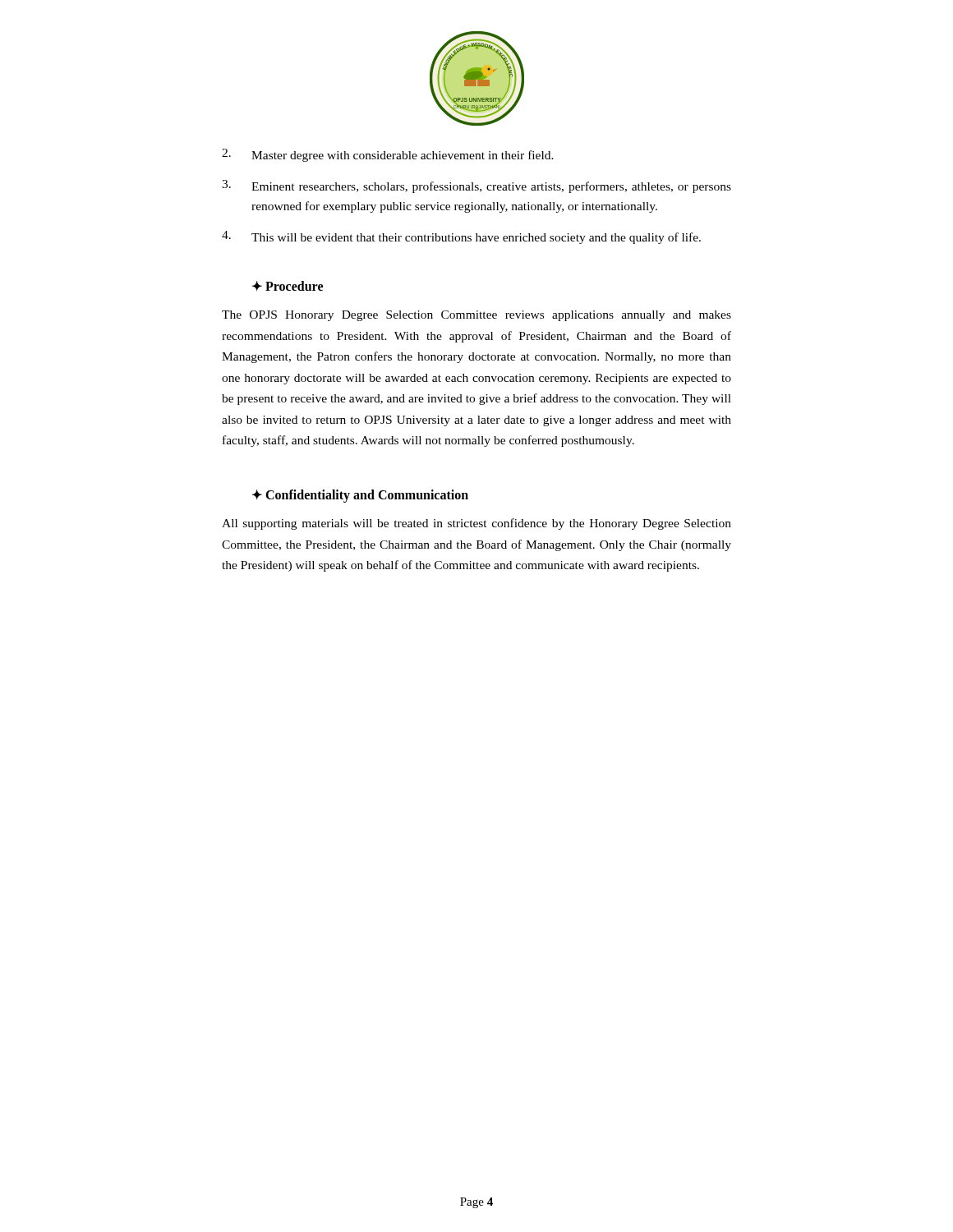Find the block on this page that starts "The OPJS Honorary"
The width and height of the screenshot is (953, 1232).
[476, 377]
